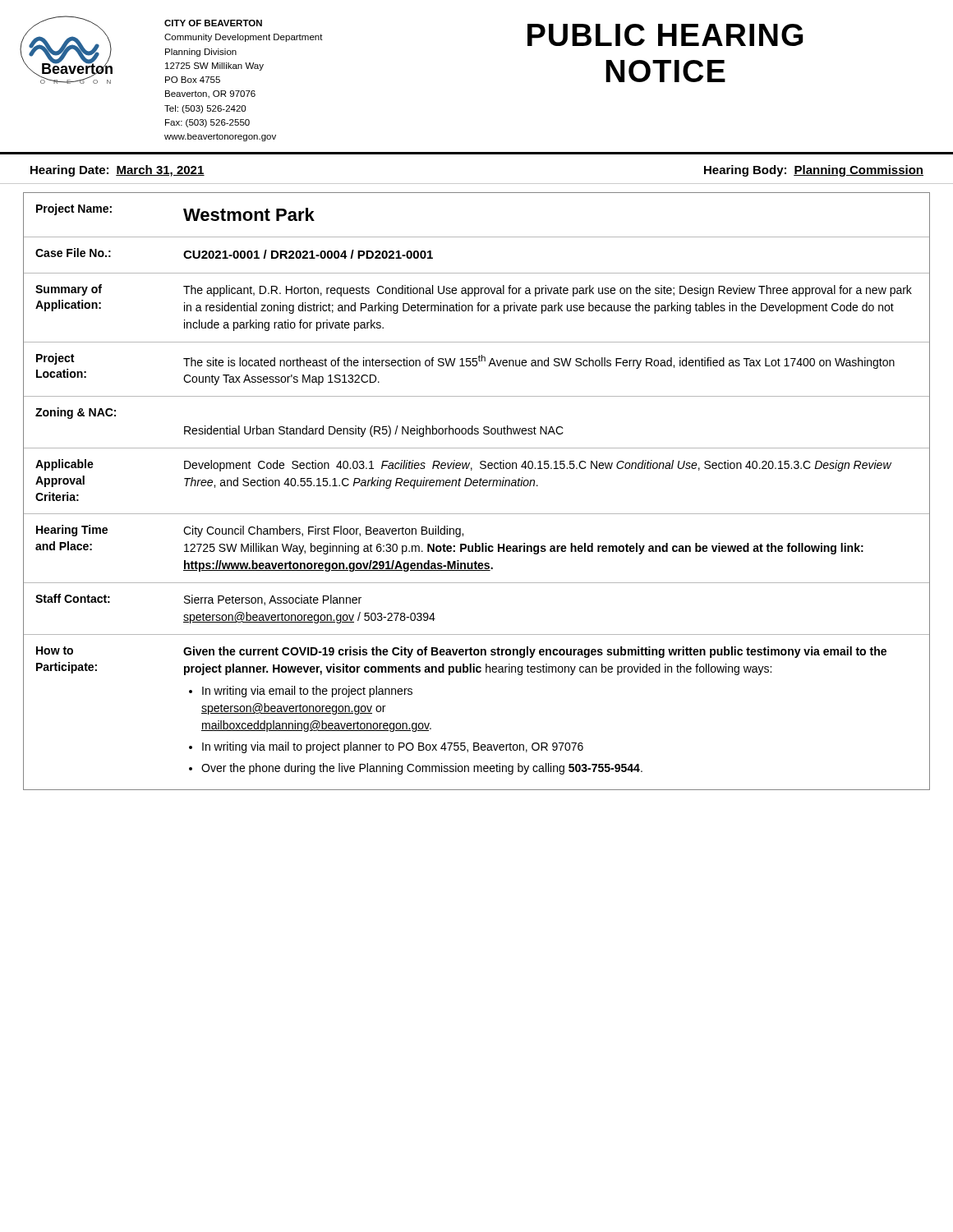The image size is (953, 1232).
Task: Where is the passage that starts "ProjectLocation: The site is located"?
Action: point(476,369)
